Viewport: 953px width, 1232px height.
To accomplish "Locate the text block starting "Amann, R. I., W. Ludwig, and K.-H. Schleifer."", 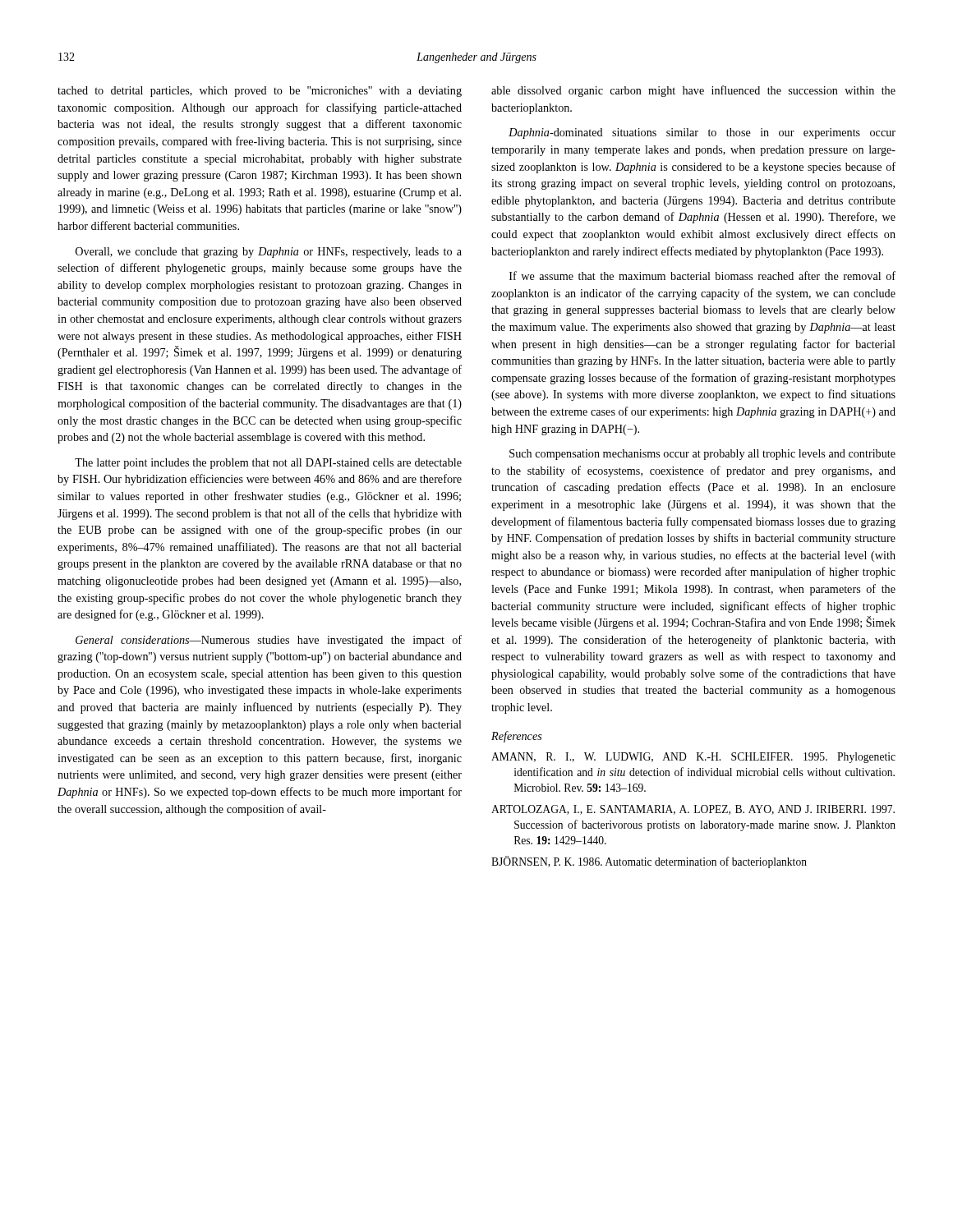I will (693, 773).
